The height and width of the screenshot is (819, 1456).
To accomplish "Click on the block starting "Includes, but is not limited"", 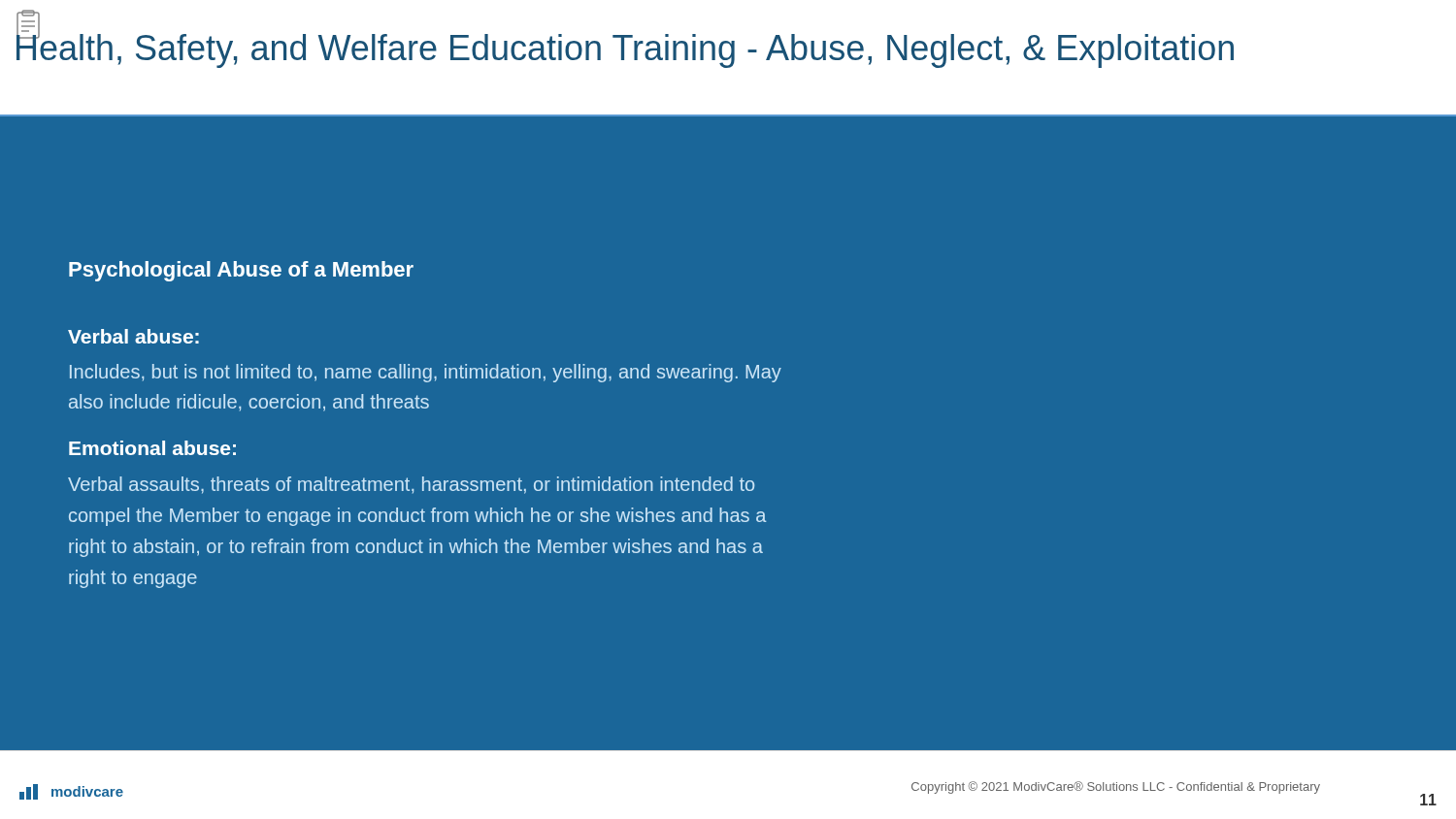I will tap(425, 387).
